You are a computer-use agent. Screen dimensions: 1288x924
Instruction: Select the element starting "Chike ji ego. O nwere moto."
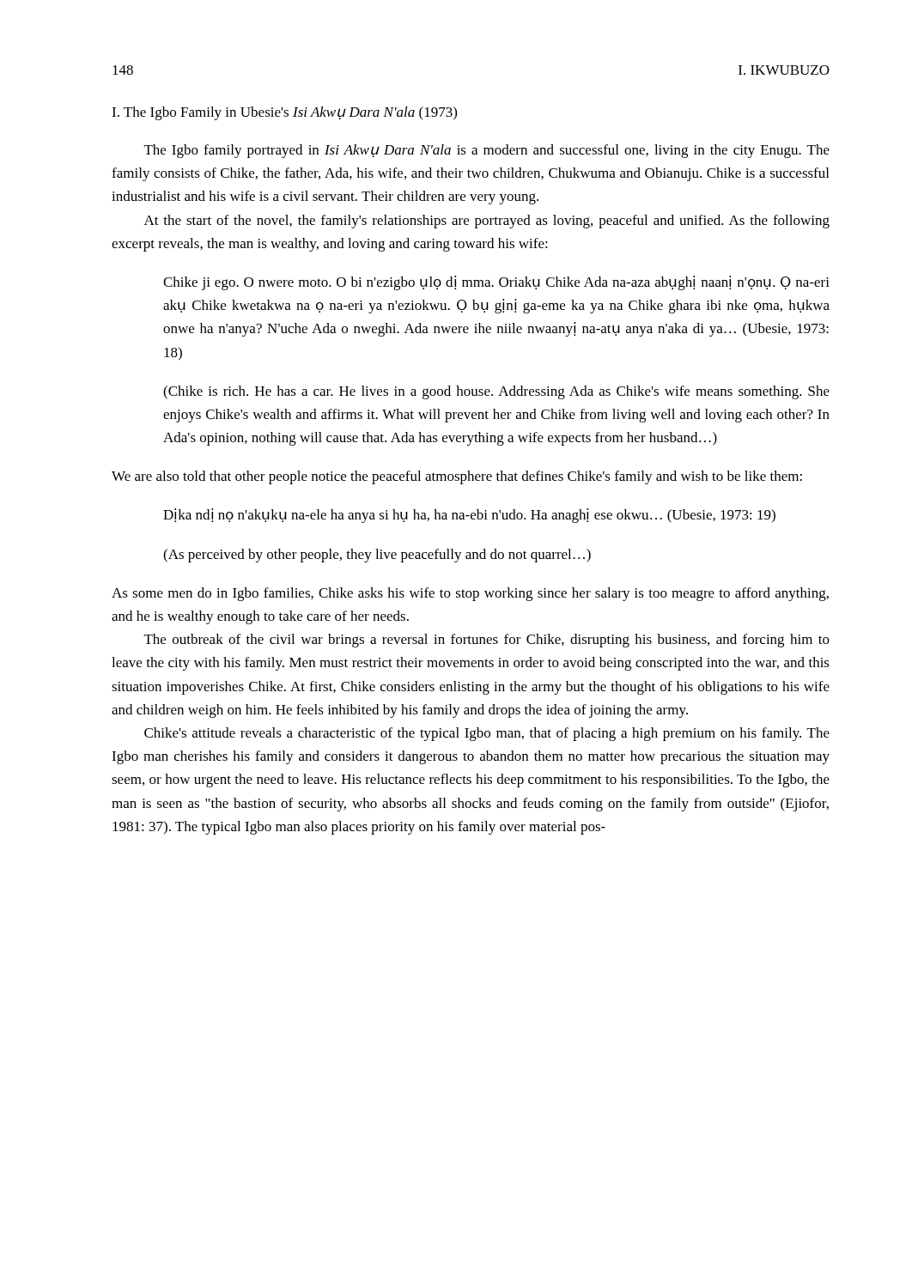pos(496,317)
